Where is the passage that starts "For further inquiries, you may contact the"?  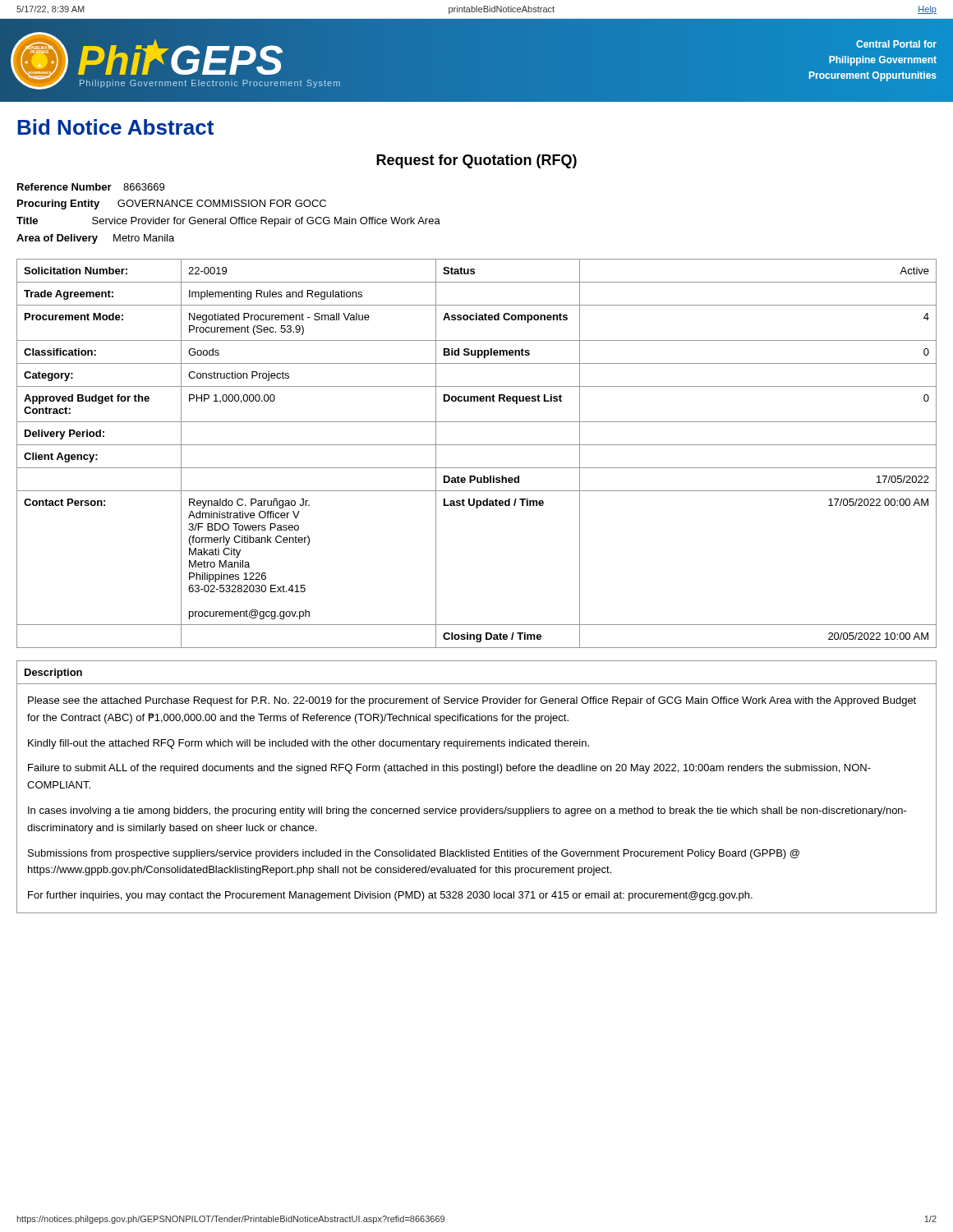390,895
